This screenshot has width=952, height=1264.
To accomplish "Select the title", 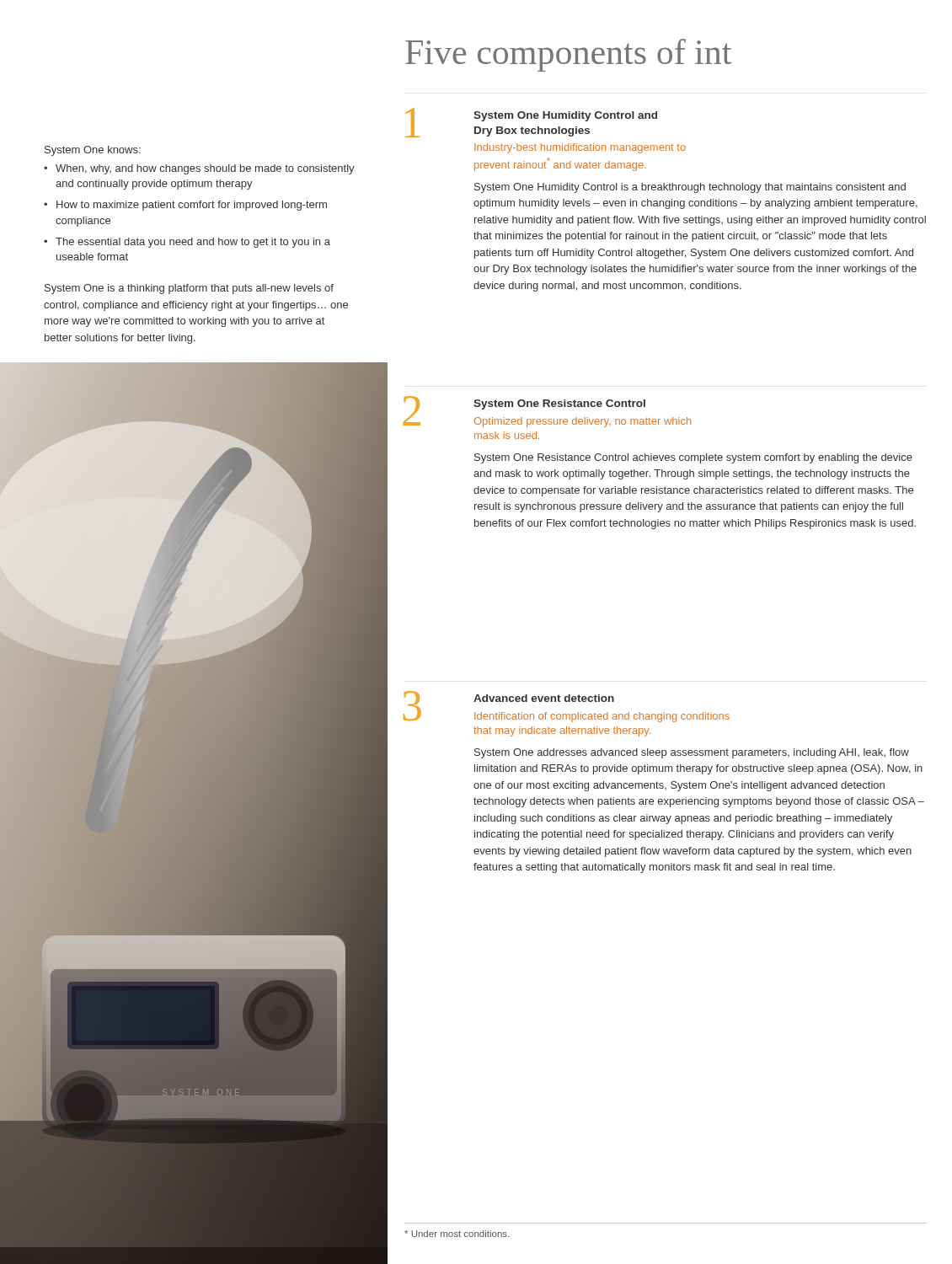I will click(568, 52).
